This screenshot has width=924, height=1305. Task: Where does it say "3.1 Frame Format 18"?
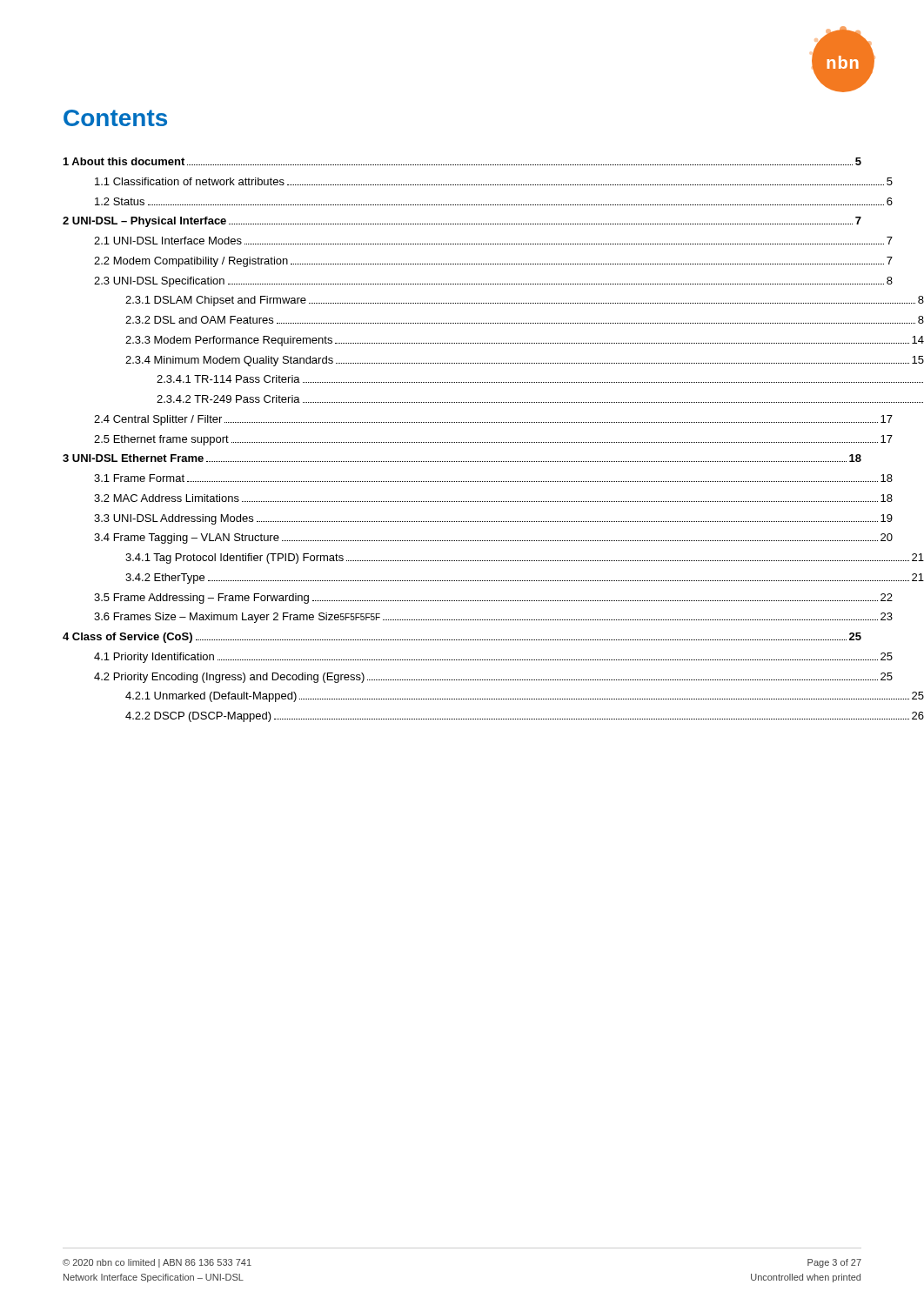coord(493,479)
